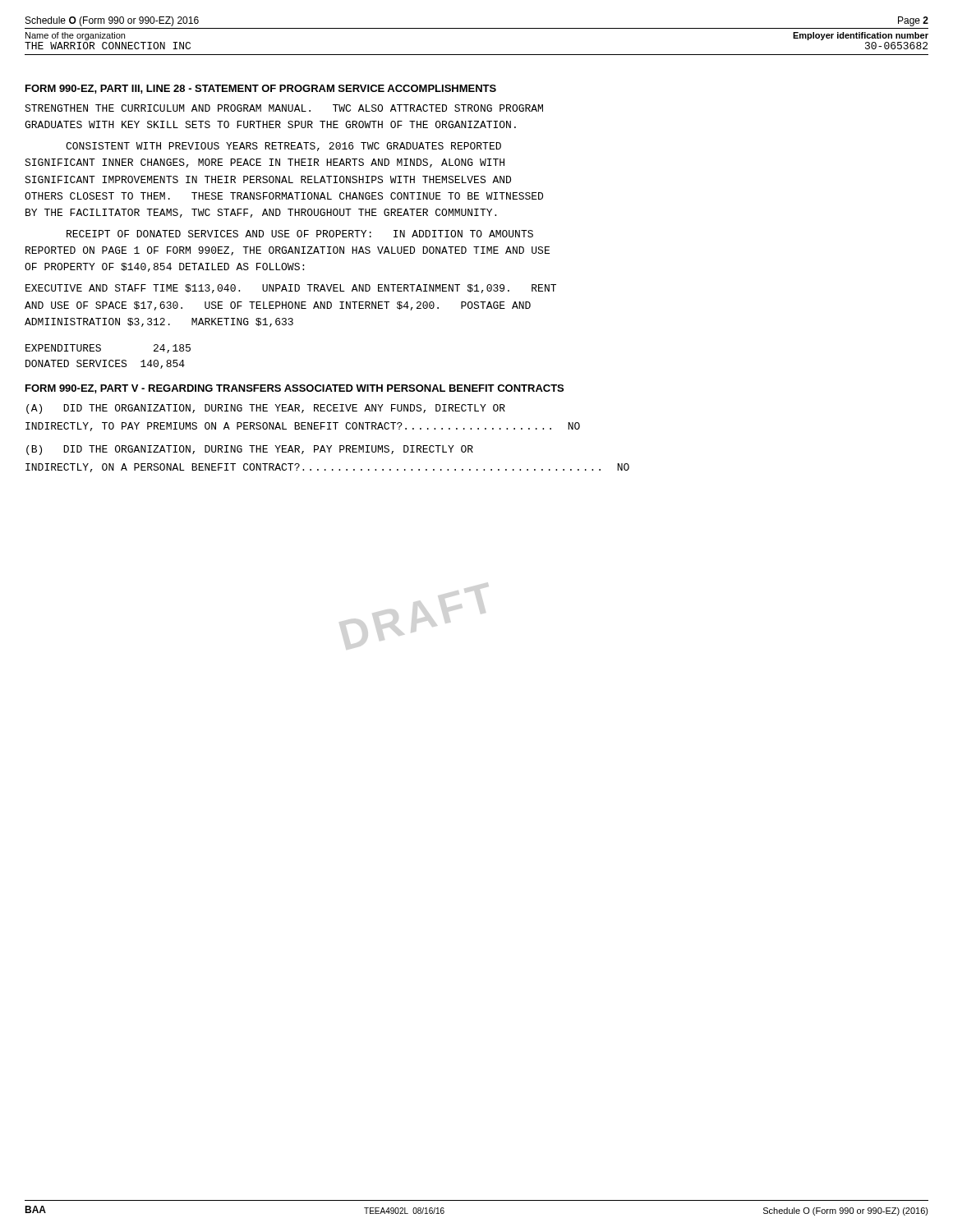Click on the element starting "INDIRECTLY, TO PAY PREMIUMS ON A PERSONAL"
The width and height of the screenshot is (953, 1232).
pos(302,427)
